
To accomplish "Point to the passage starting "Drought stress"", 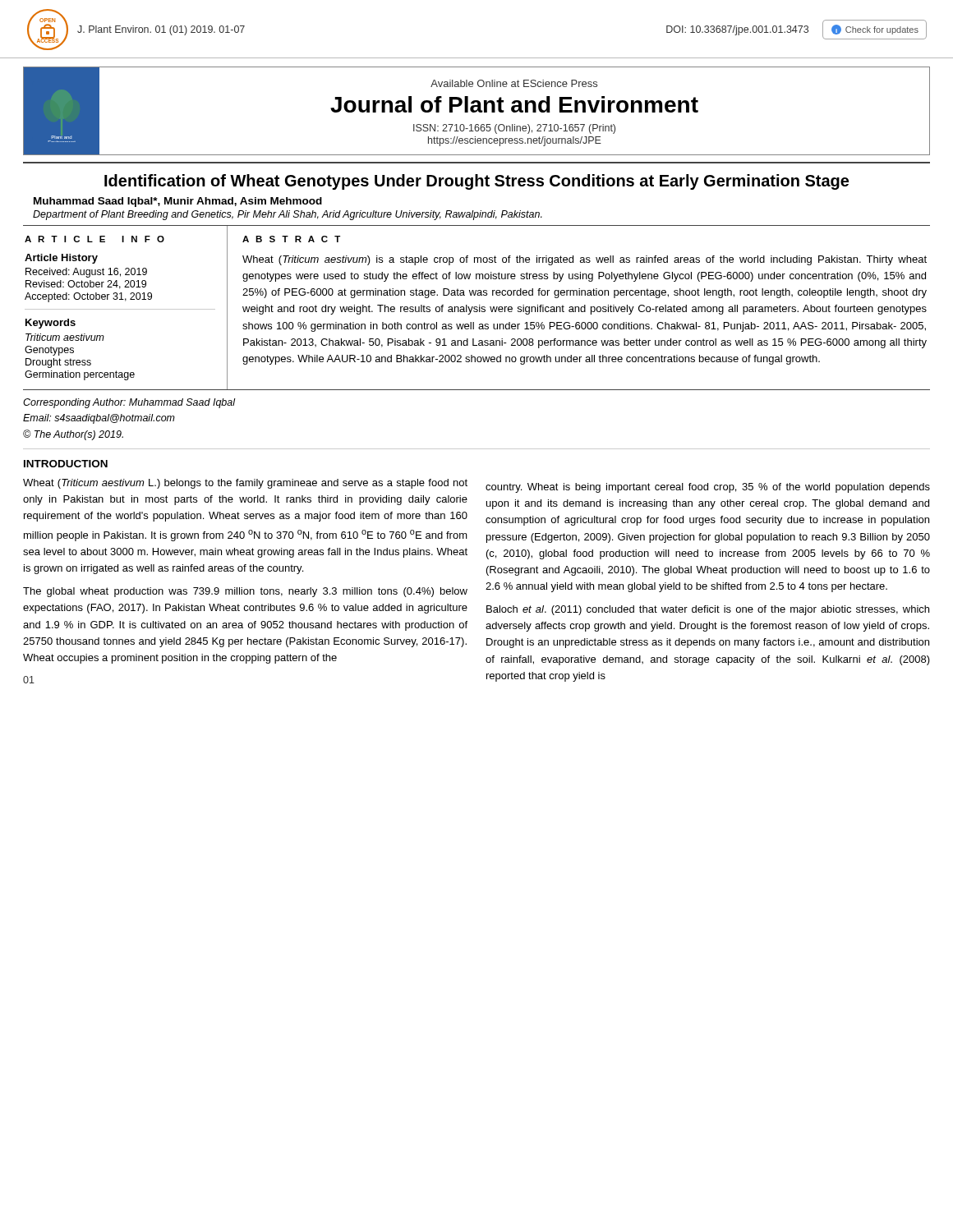I will click(58, 362).
